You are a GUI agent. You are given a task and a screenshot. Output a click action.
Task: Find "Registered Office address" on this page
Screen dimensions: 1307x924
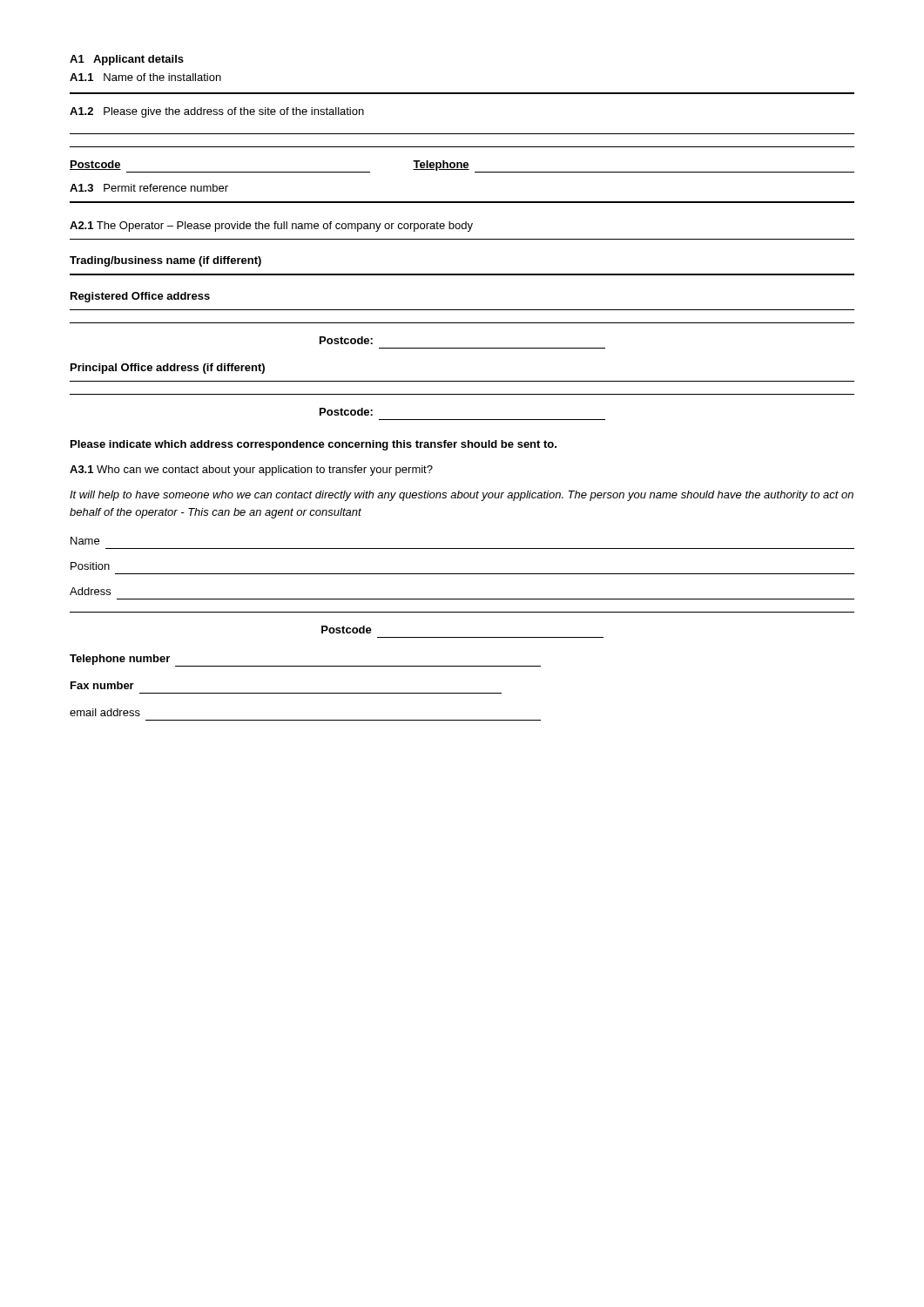(x=140, y=296)
